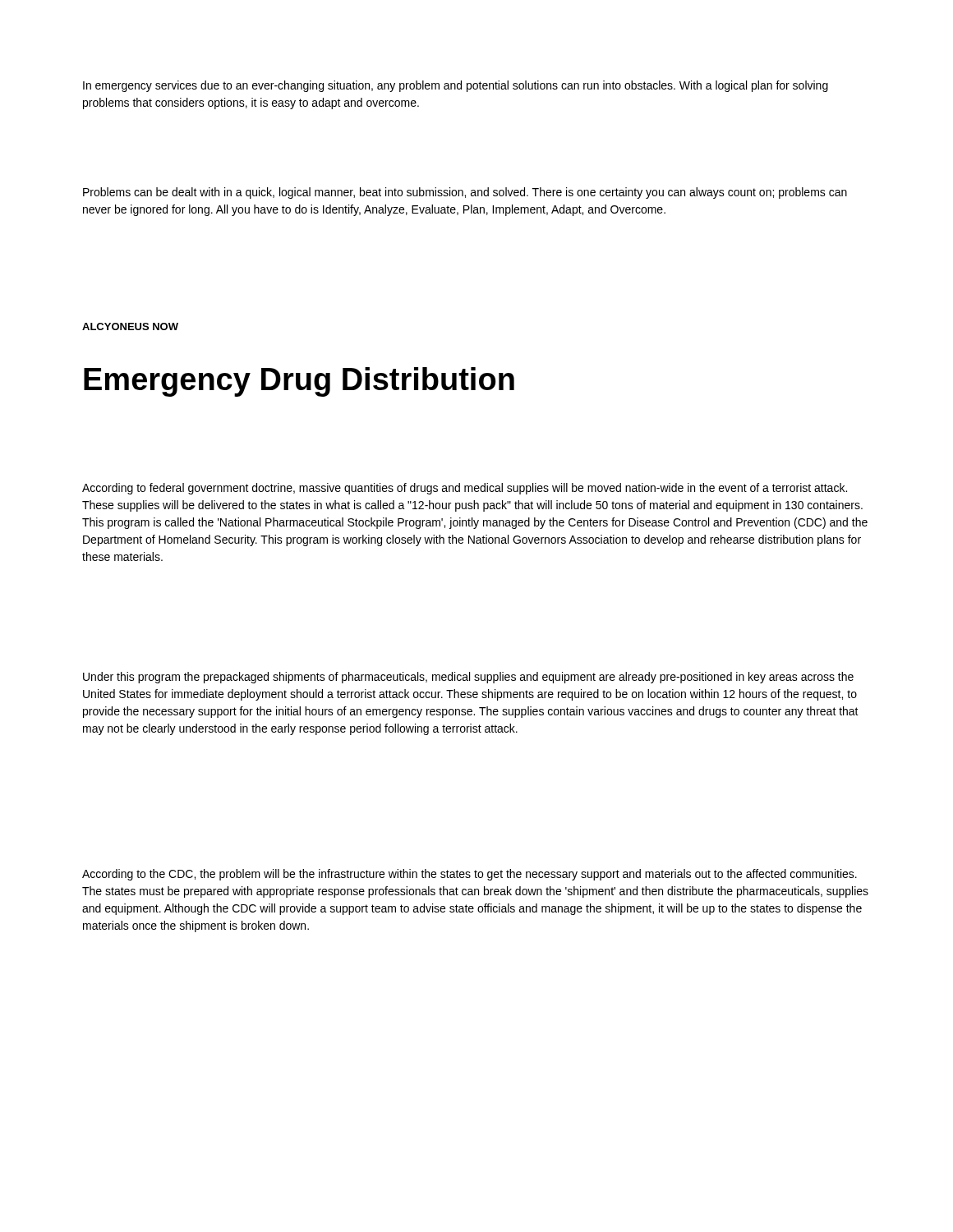Select the title
This screenshot has width=953, height=1232.
coord(476,380)
